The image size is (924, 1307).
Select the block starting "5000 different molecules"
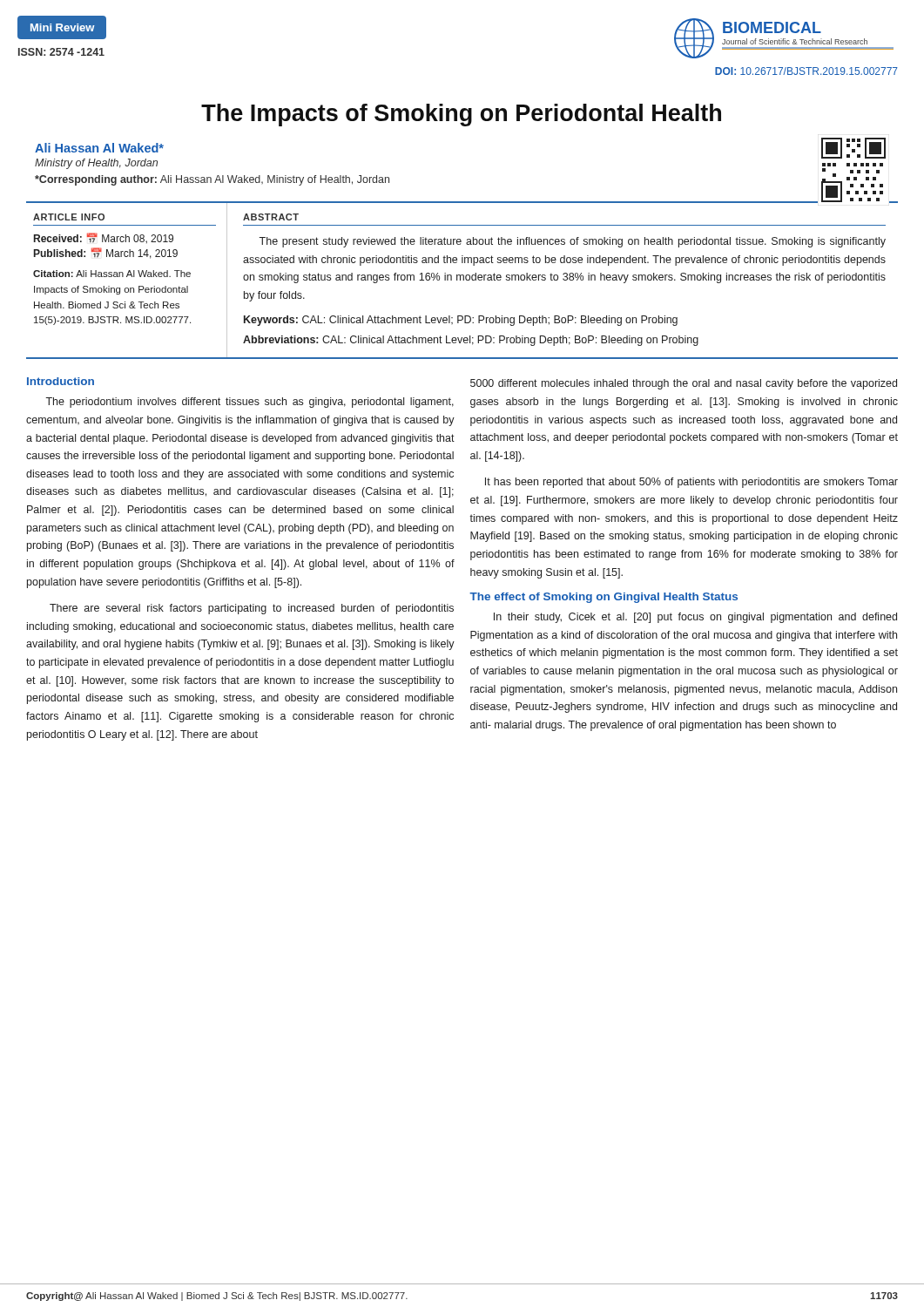pyautogui.click(x=684, y=420)
